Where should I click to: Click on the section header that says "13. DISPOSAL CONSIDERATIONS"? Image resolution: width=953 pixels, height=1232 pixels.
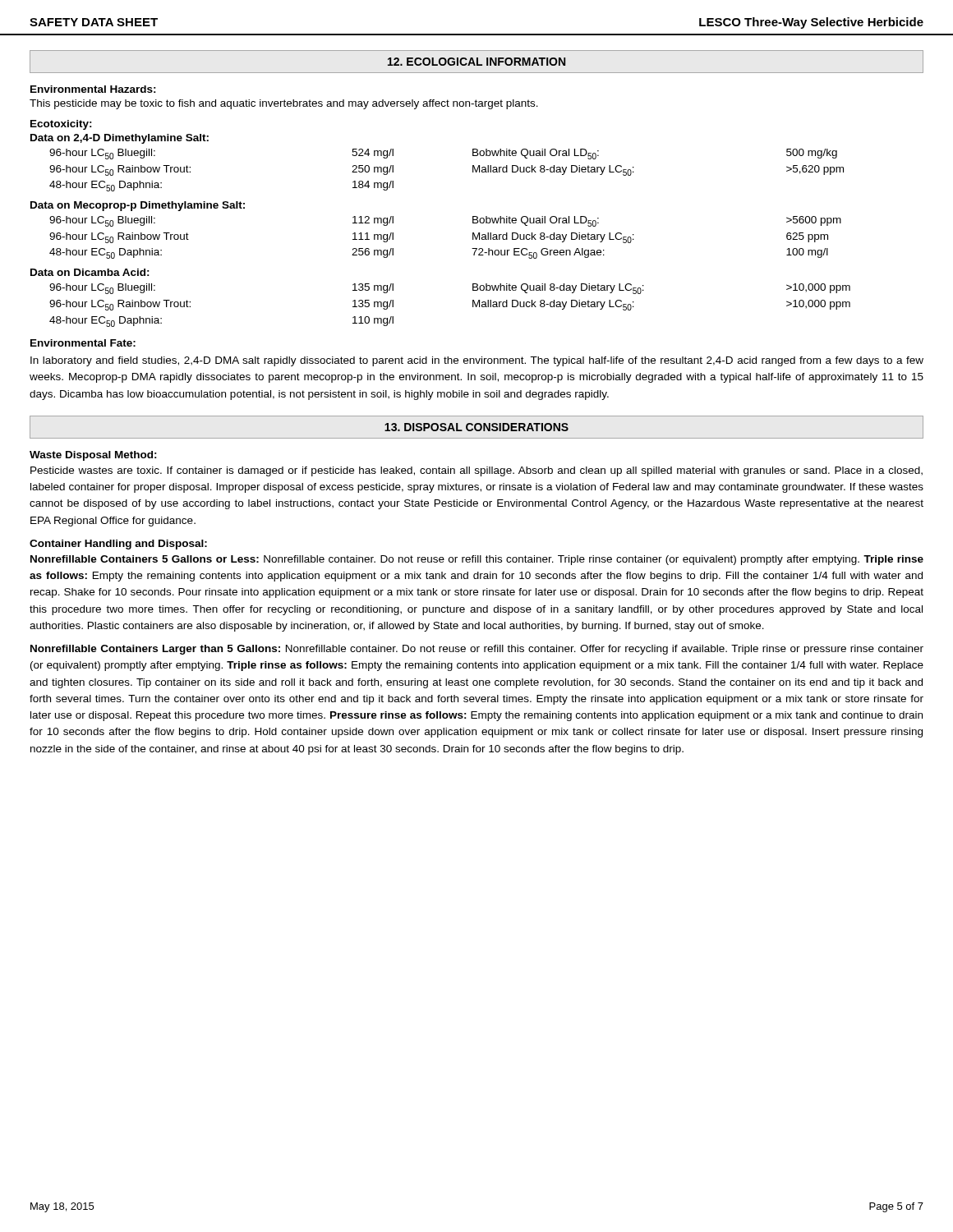pos(476,427)
